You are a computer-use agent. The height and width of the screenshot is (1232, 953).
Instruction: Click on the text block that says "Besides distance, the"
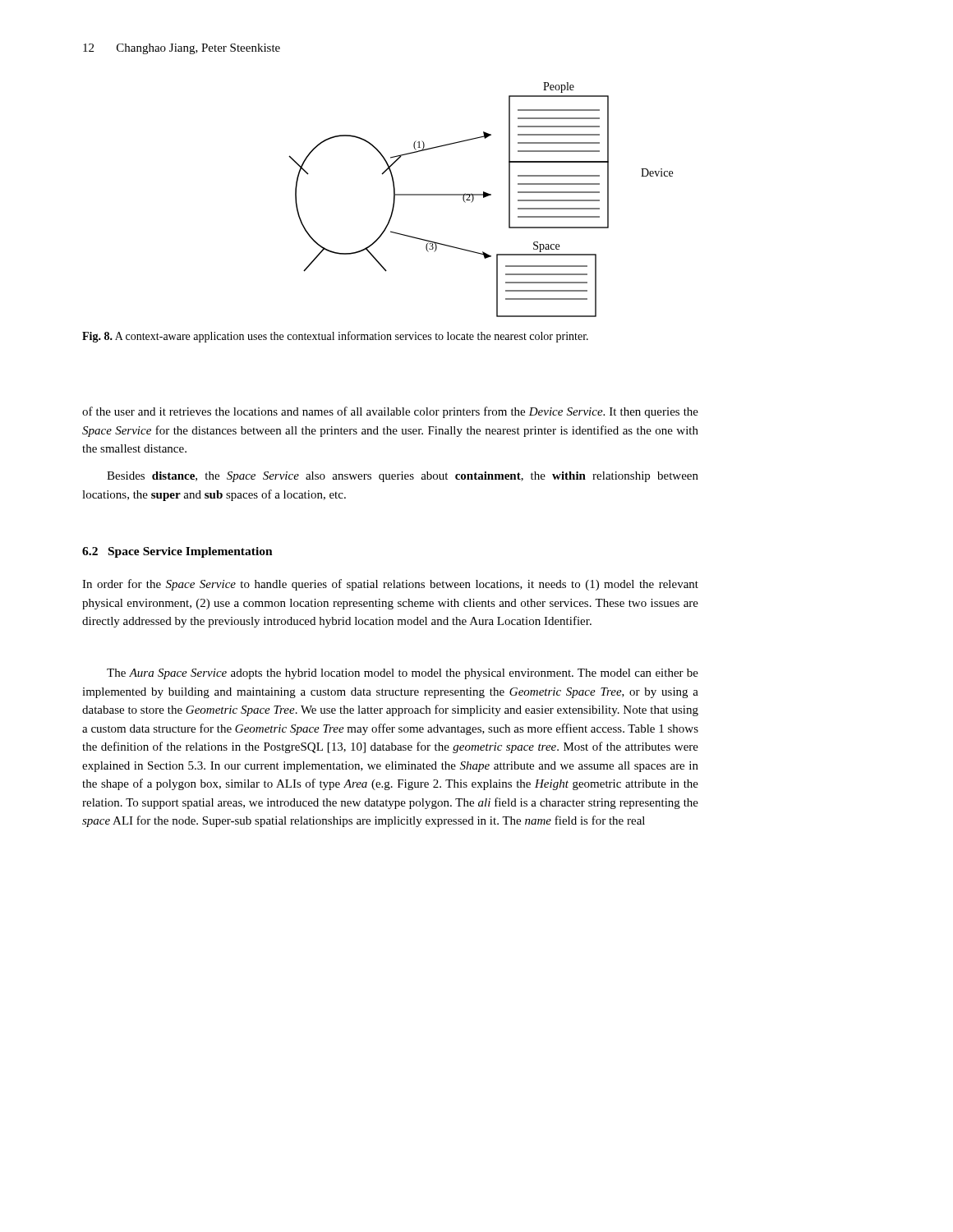[x=390, y=485]
